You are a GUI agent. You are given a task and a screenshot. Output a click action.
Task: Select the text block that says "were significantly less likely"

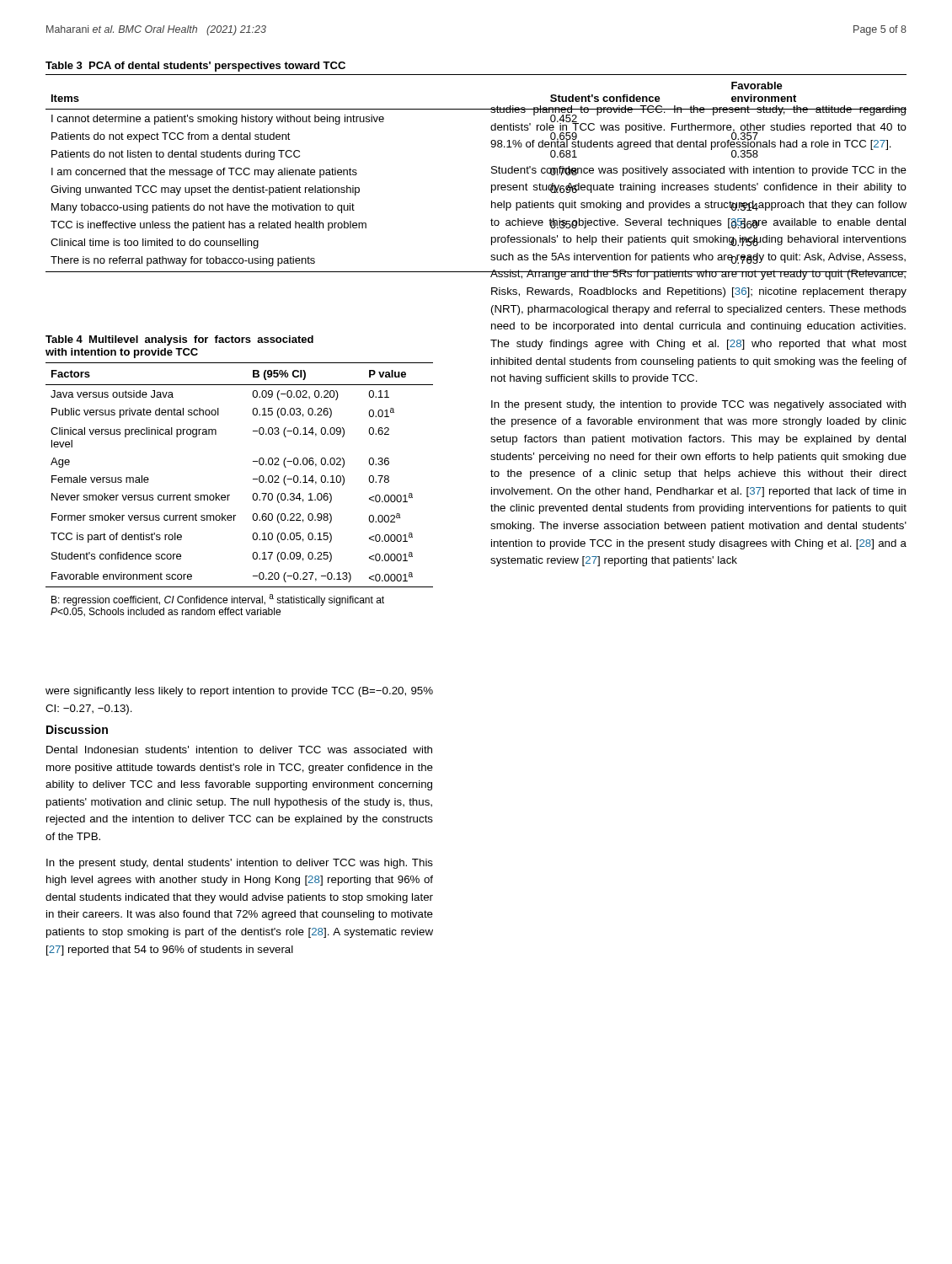pyautogui.click(x=239, y=699)
